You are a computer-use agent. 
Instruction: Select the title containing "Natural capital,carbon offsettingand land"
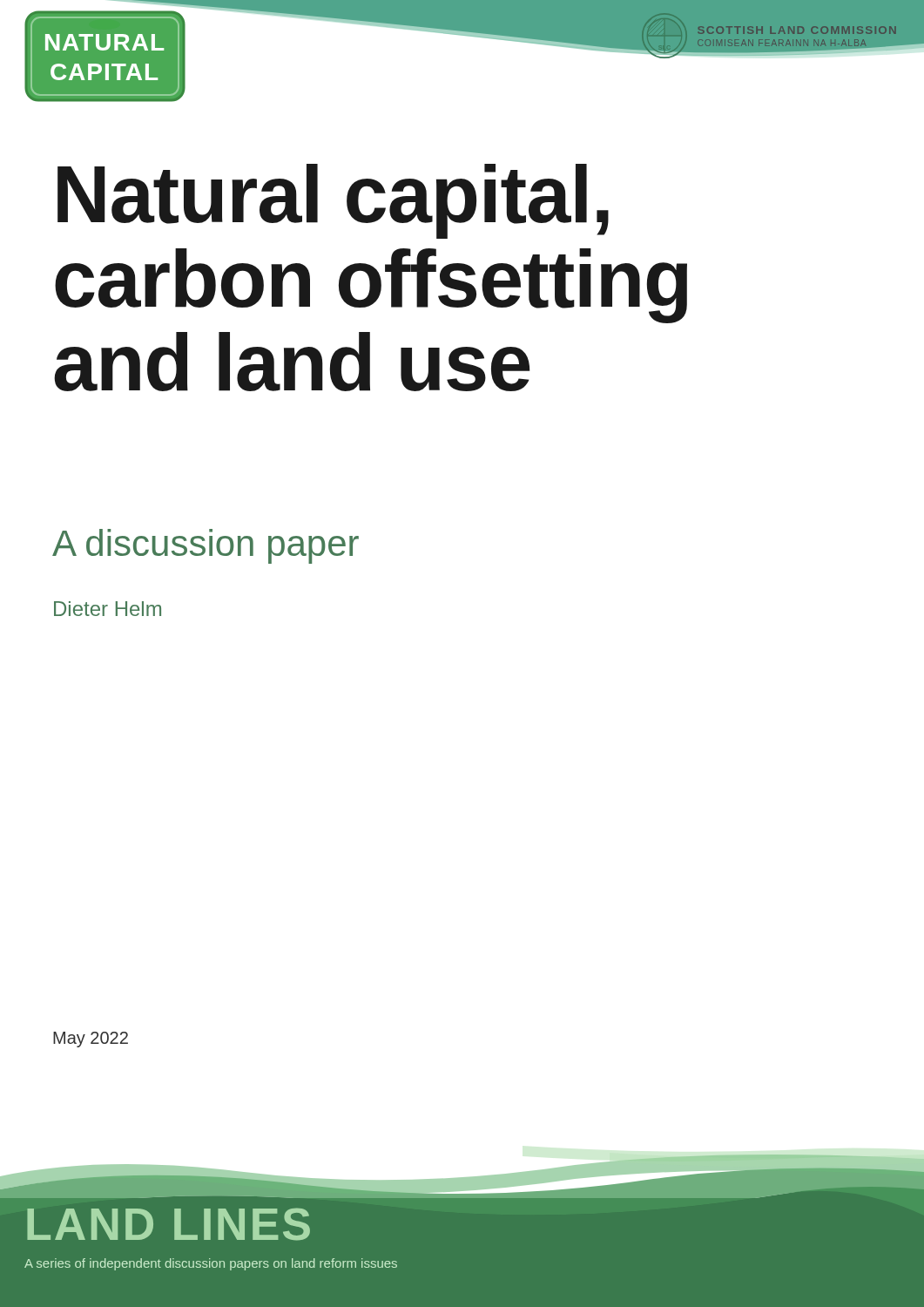(444, 279)
